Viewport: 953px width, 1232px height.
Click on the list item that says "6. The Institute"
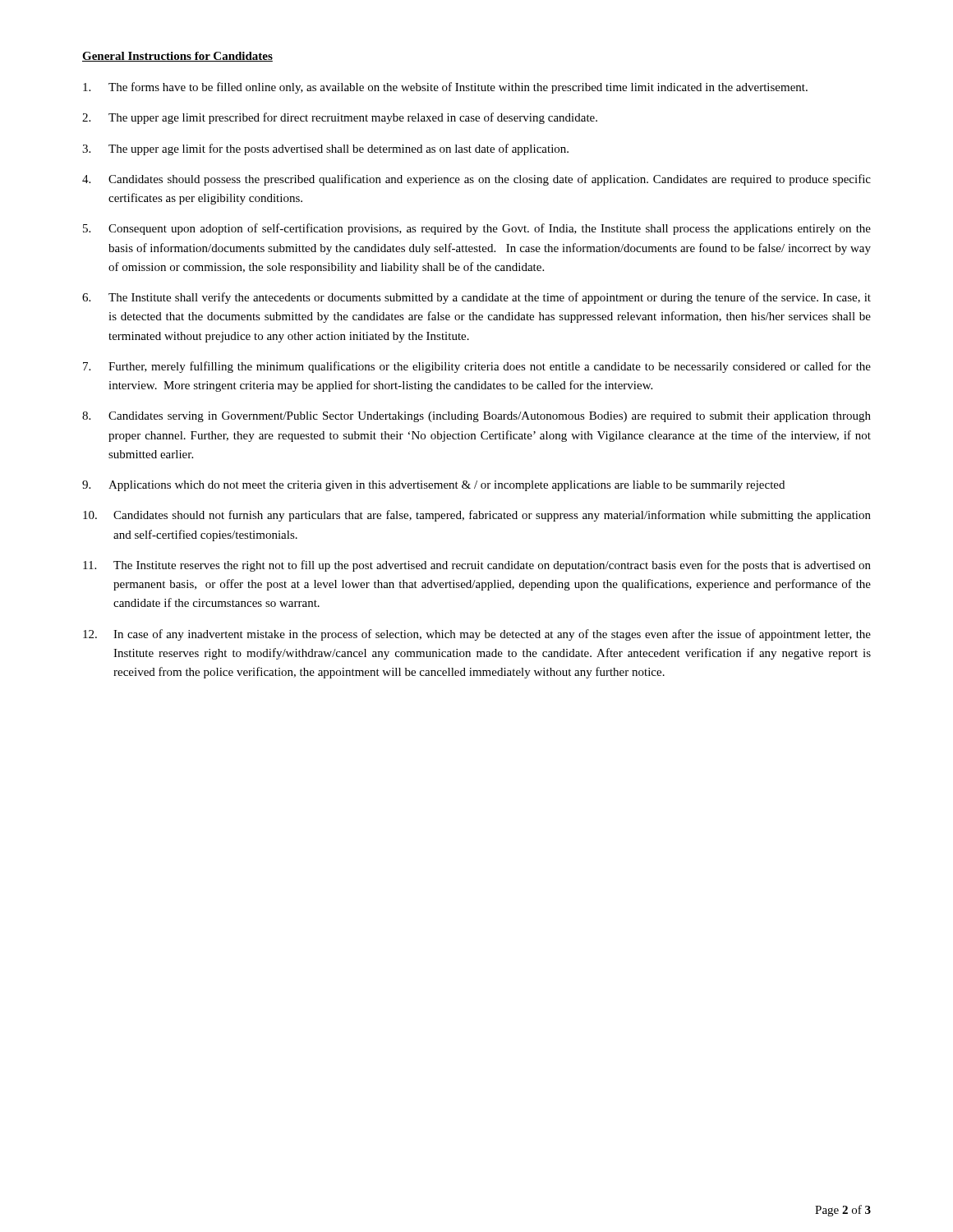476,317
